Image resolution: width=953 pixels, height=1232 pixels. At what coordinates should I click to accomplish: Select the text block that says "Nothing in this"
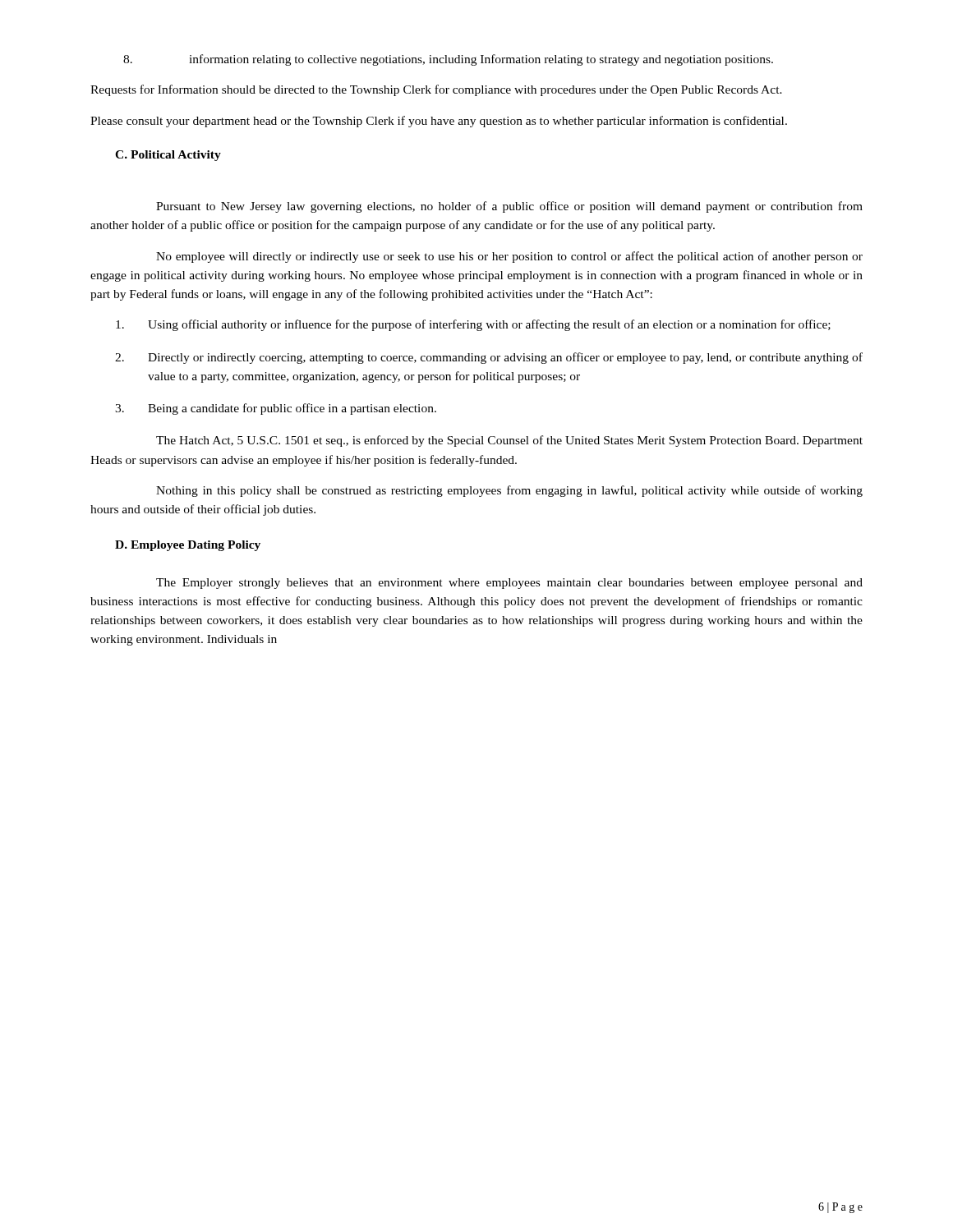476,499
